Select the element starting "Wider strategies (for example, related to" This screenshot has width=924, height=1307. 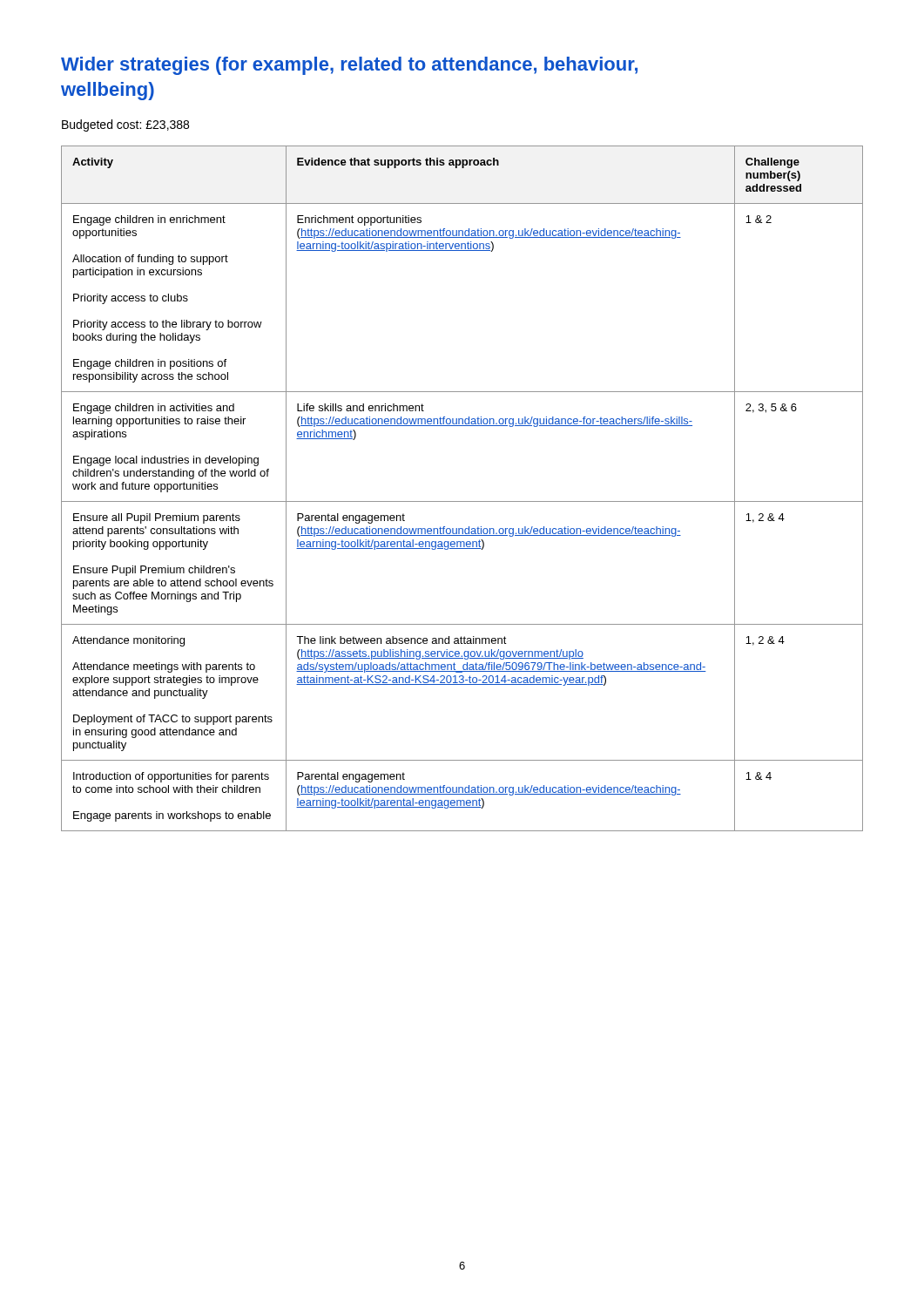[462, 77]
